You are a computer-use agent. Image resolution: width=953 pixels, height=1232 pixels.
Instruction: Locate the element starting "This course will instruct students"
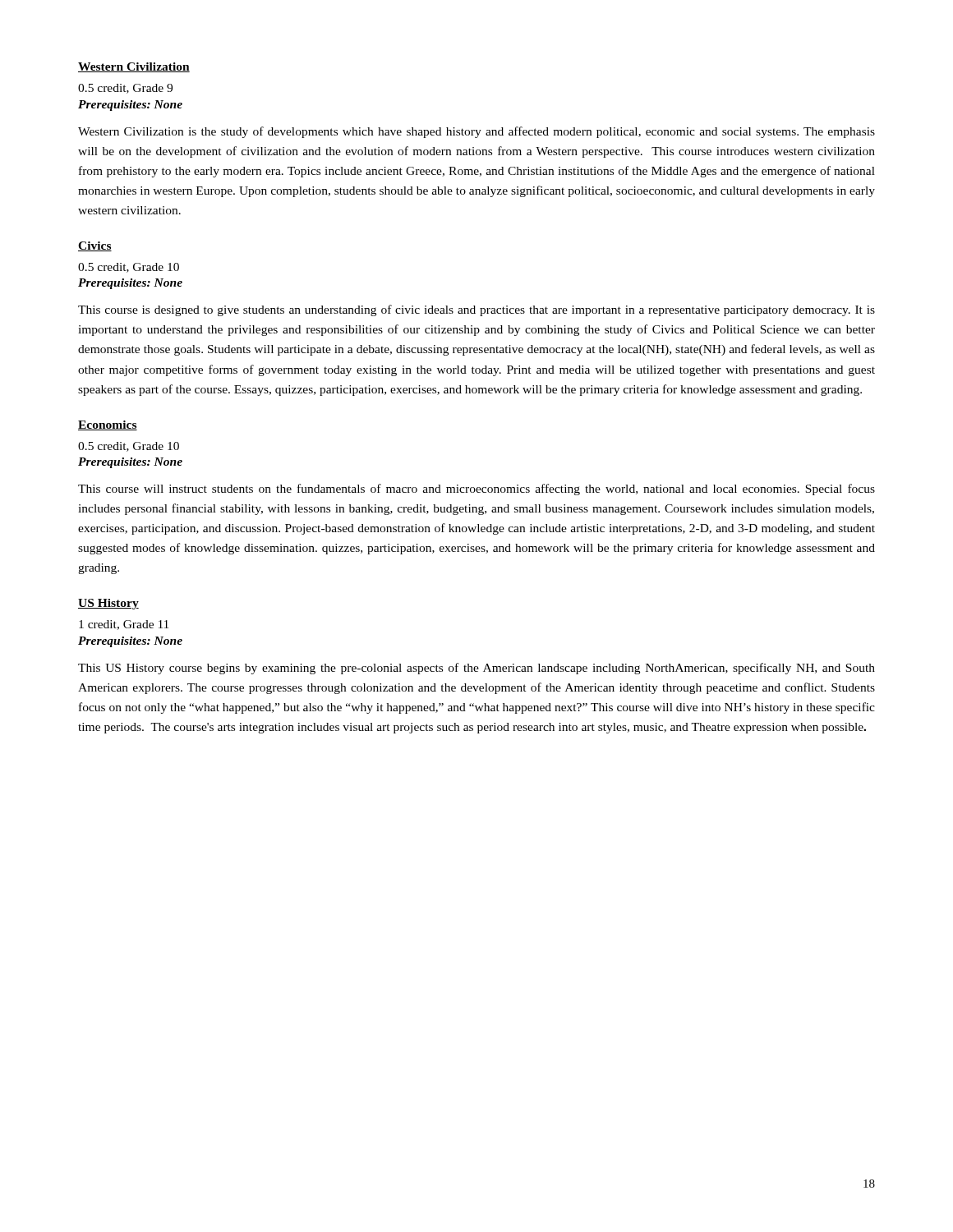tap(476, 528)
